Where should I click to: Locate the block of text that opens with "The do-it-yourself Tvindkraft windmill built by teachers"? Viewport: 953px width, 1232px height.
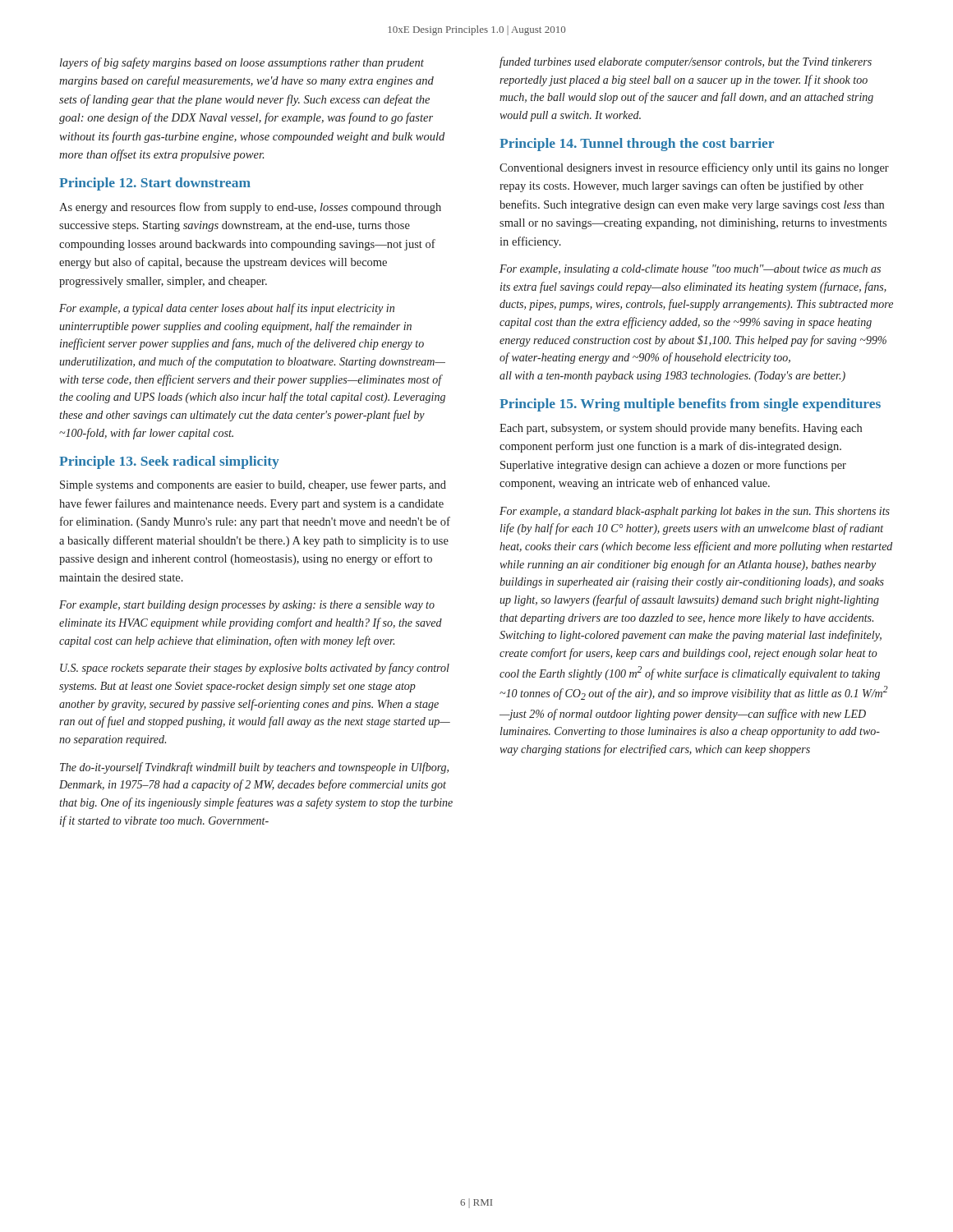tap(256, 794)
